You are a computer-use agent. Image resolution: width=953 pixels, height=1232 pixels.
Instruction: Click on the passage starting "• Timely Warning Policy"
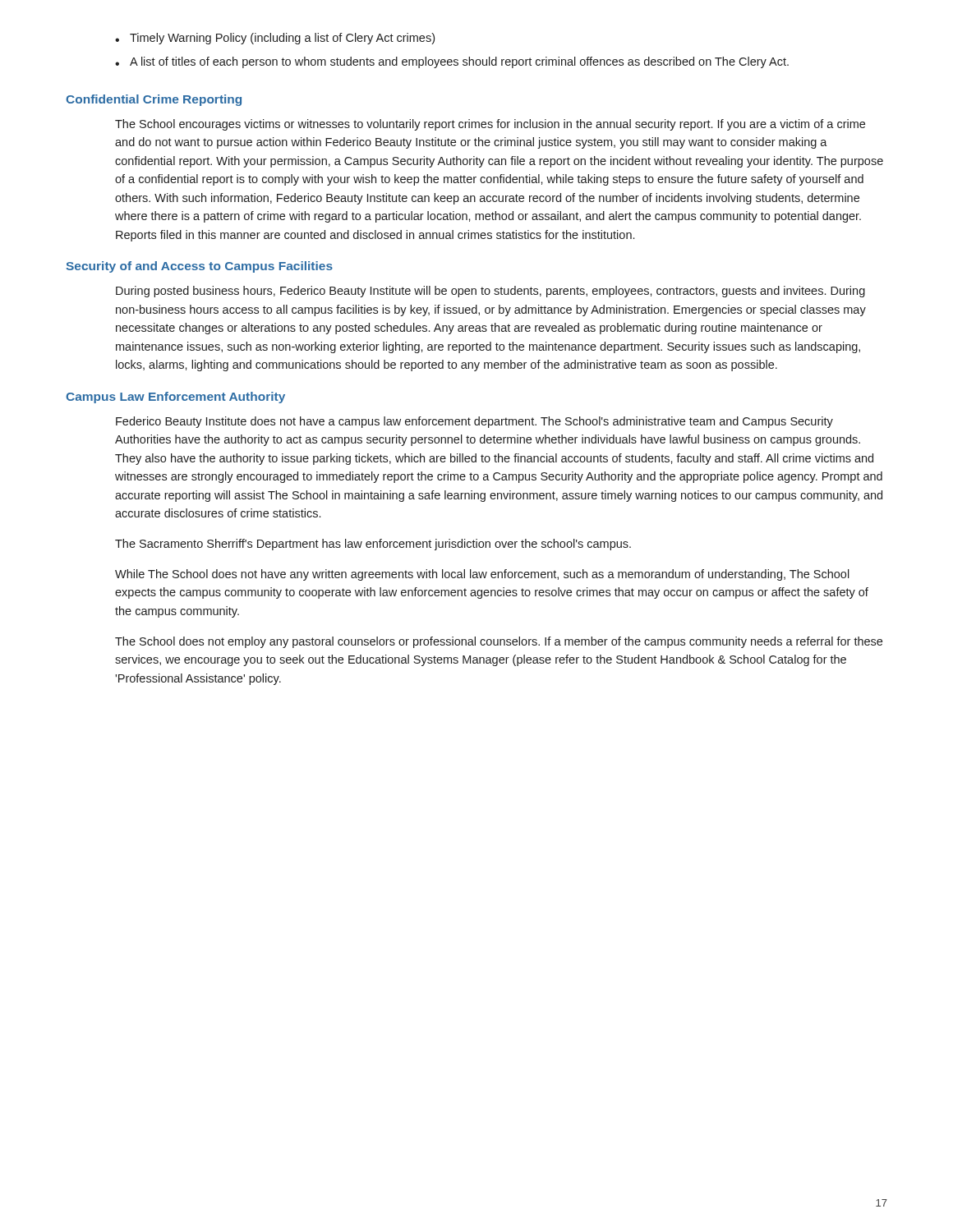click(x=275, y=40)
